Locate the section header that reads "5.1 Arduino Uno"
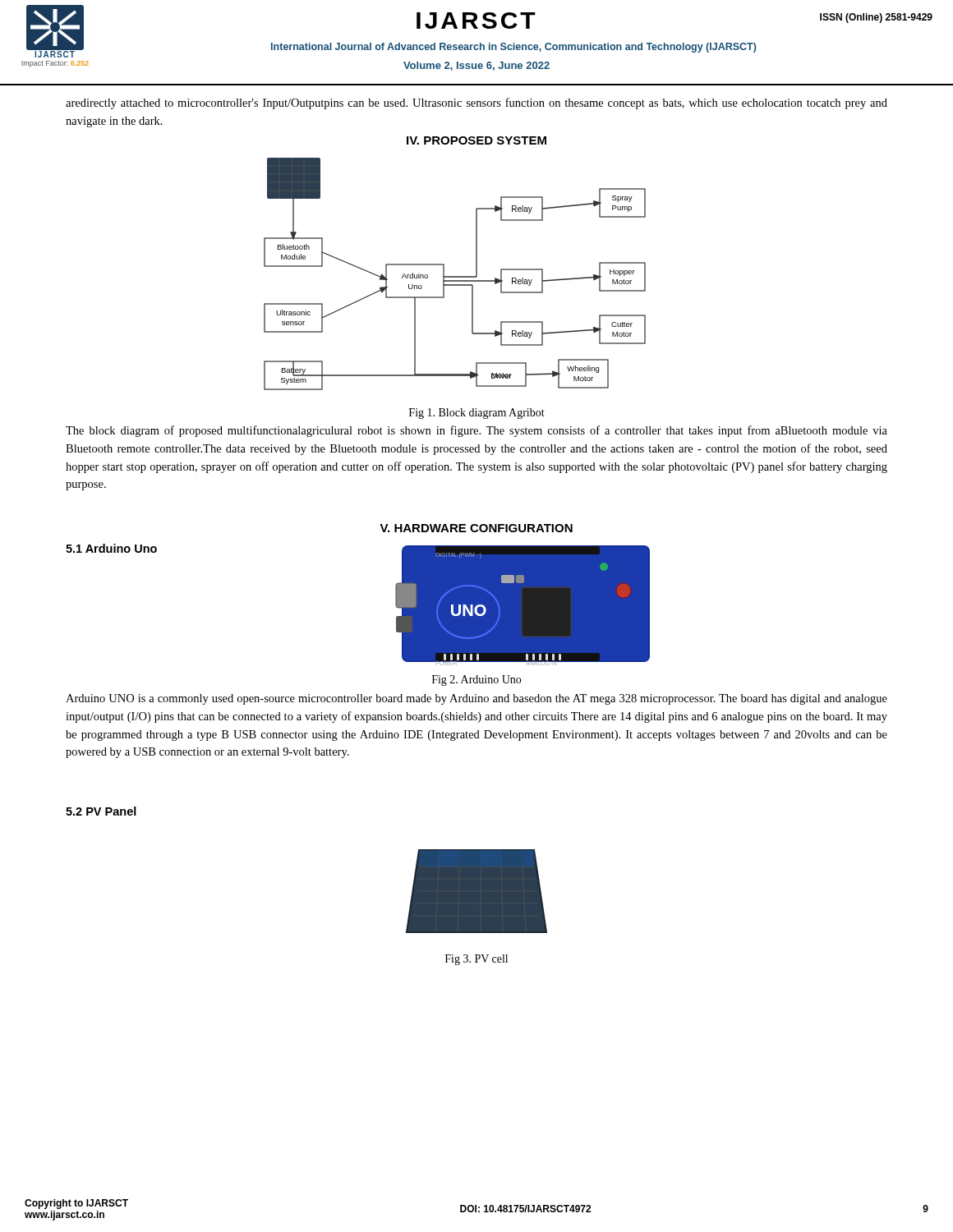This screenshot has width=953, height=1232. click(112, 549)
